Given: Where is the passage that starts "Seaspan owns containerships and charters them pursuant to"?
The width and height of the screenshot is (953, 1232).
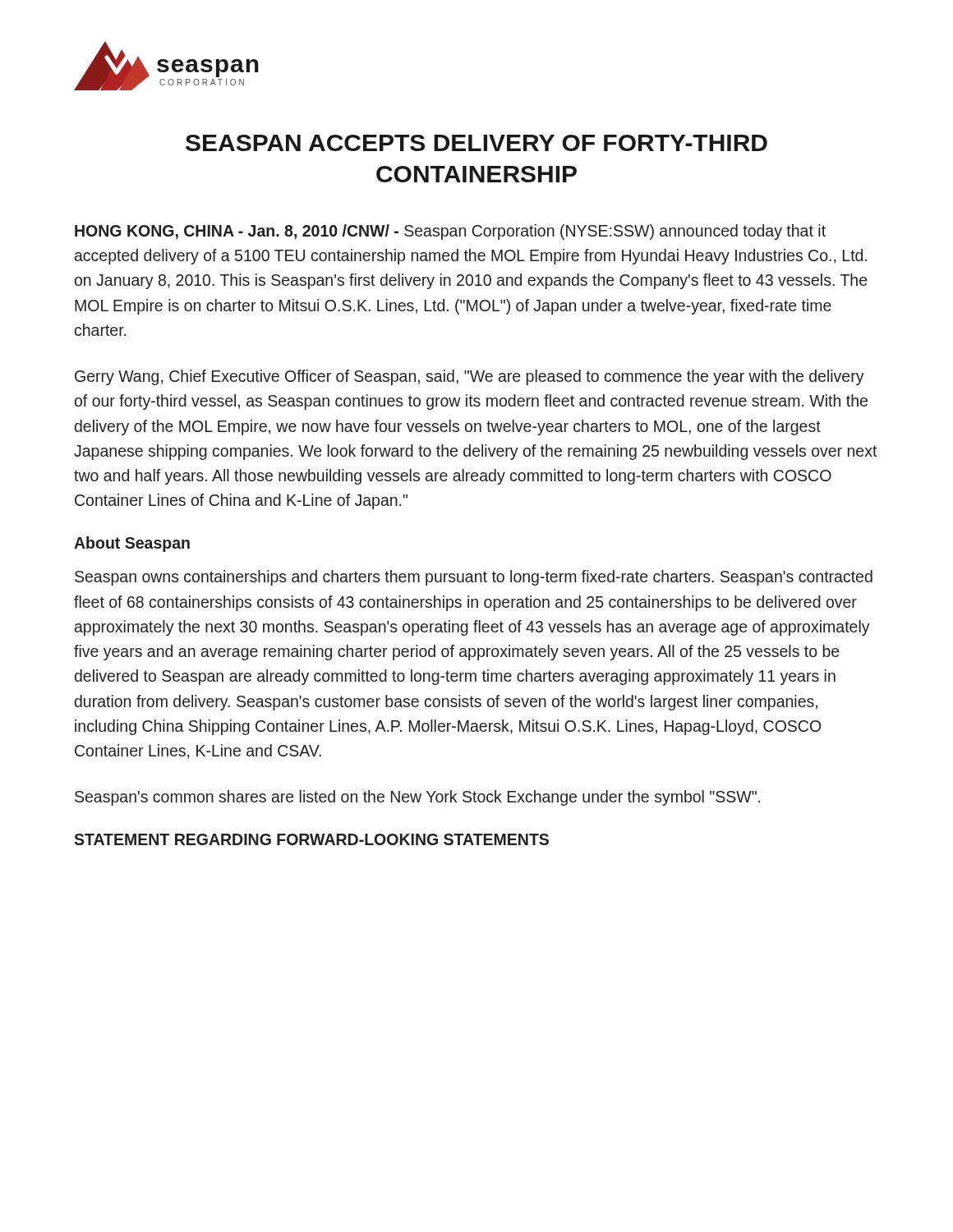Looking at the screenshot, I should [x=474, y=664].
